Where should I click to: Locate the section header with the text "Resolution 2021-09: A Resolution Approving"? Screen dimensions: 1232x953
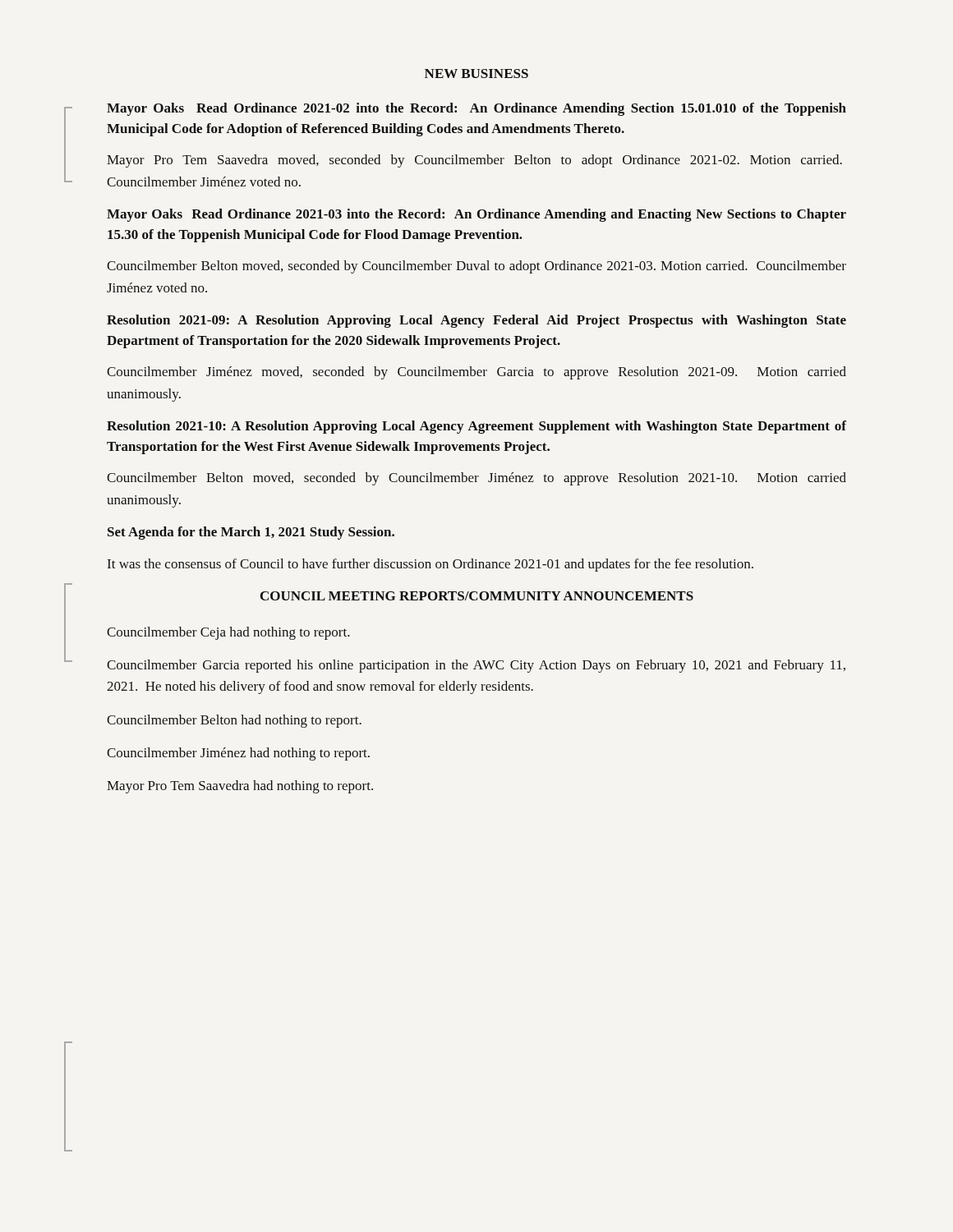pyautogui.click(x=476, y=330)
